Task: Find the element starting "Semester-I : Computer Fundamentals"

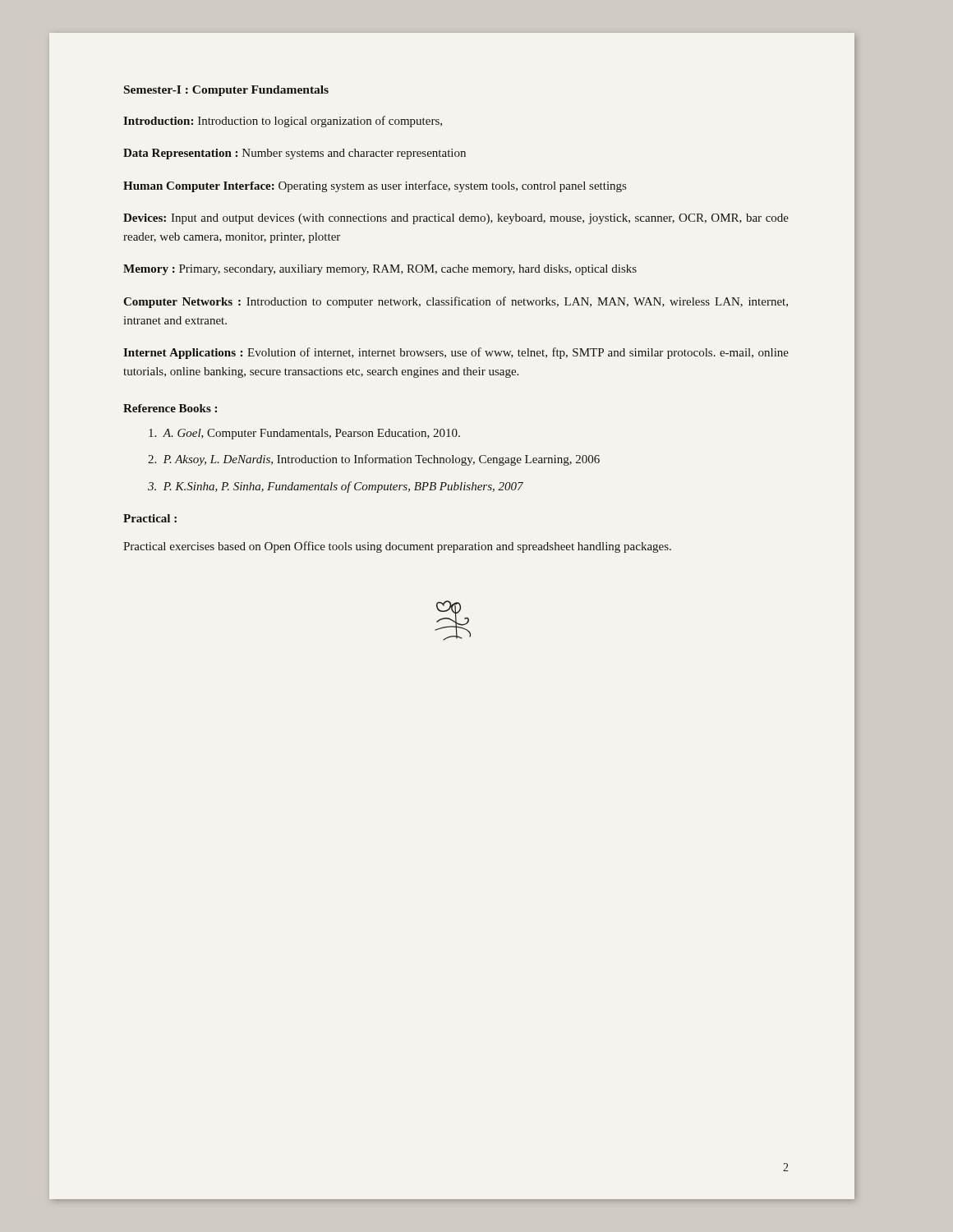Action: click(x=226, y=89)
